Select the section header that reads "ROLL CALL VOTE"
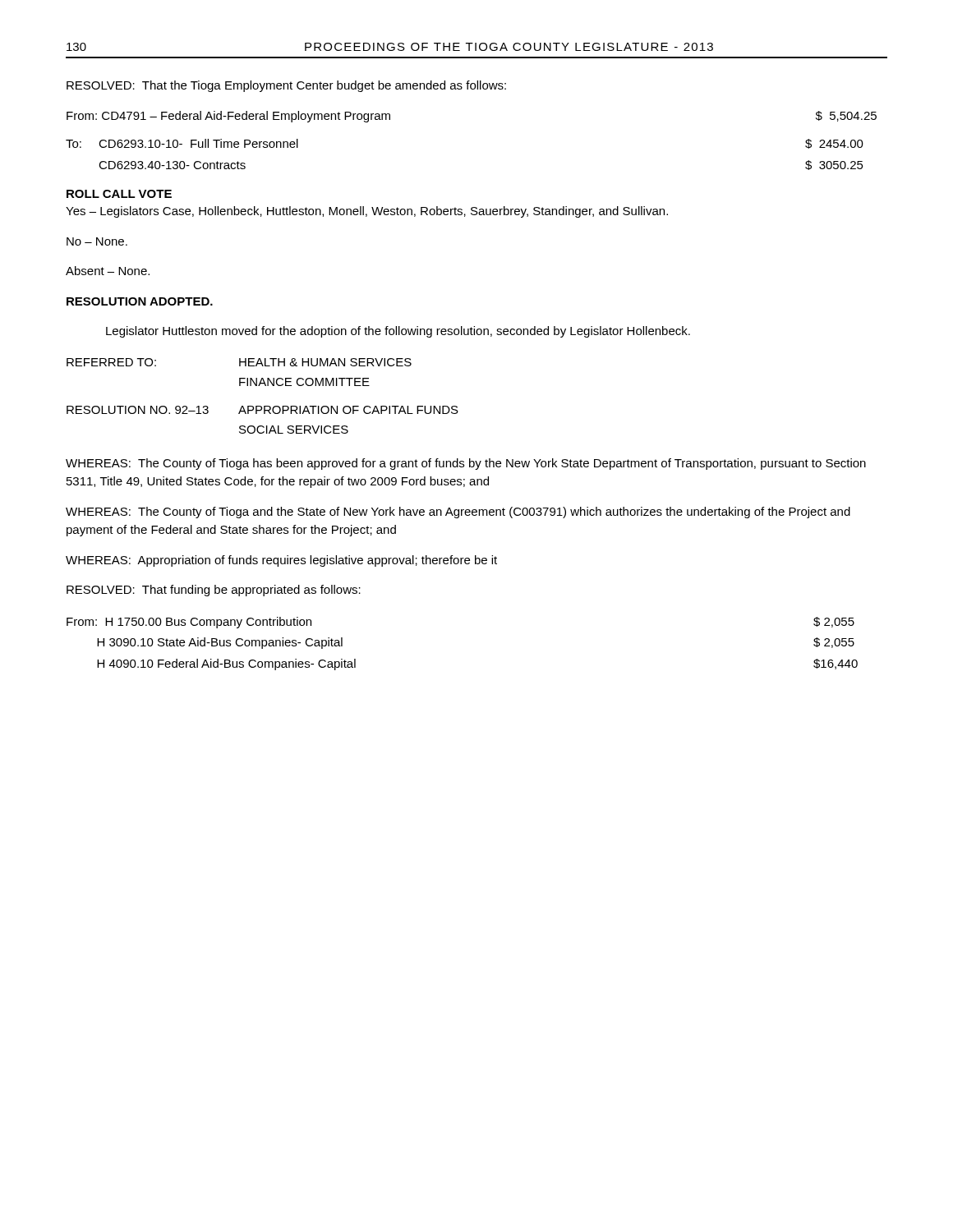Viewport: 953px width, 1232px height. click(x=119, y=193)
